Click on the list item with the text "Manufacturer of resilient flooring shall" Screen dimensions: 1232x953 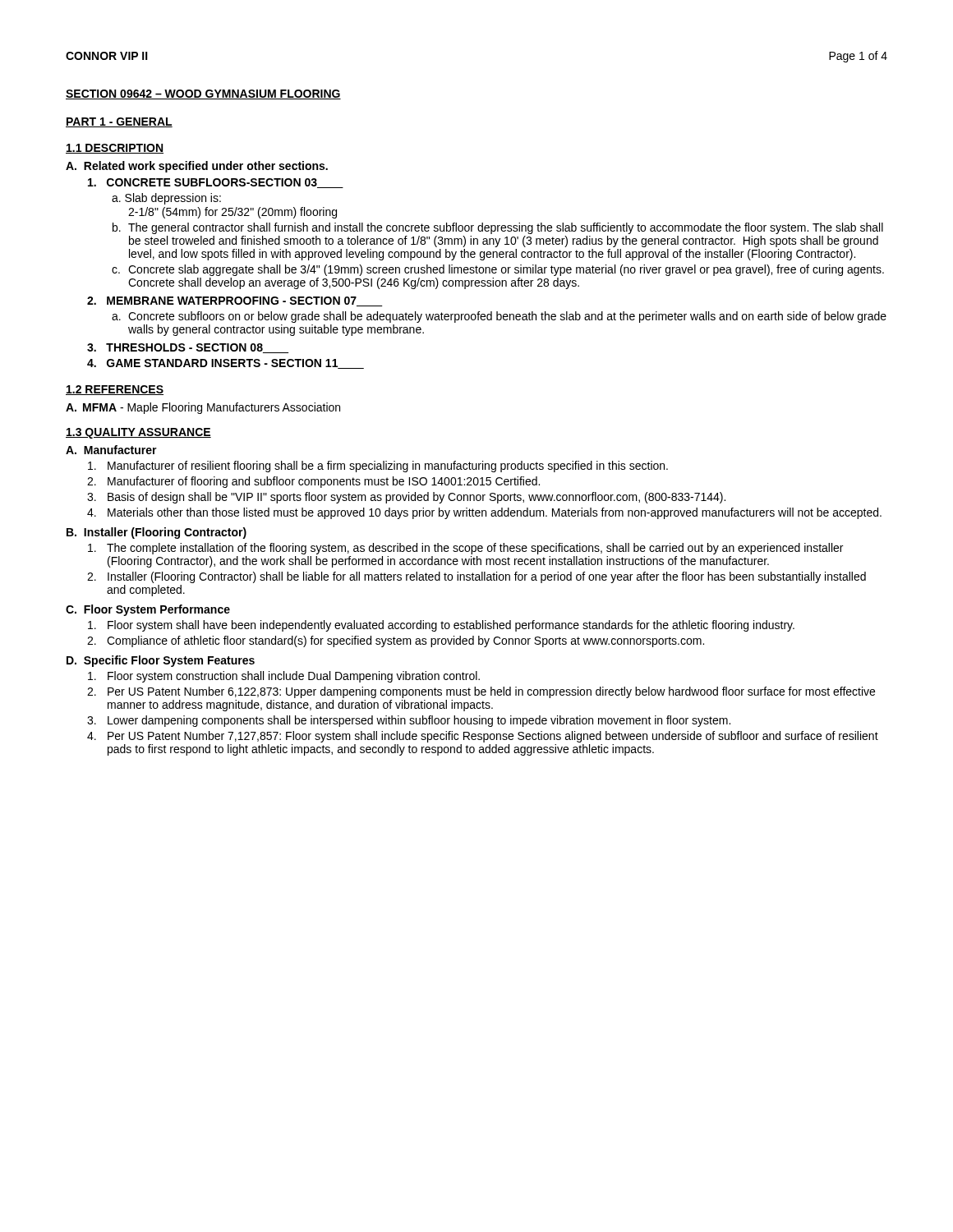378,466
